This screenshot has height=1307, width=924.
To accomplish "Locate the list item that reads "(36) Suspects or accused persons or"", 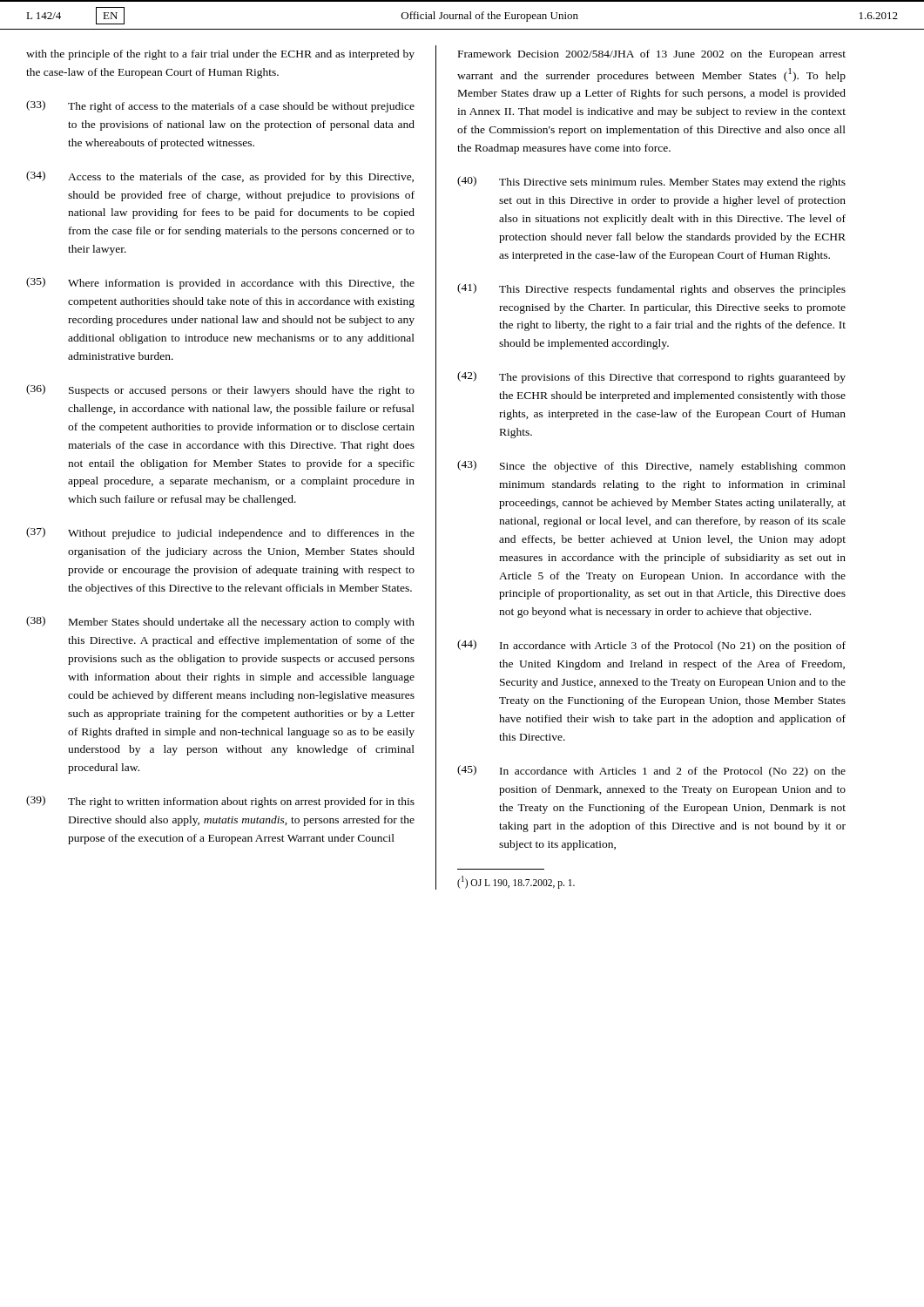I will tap(220, 445).
